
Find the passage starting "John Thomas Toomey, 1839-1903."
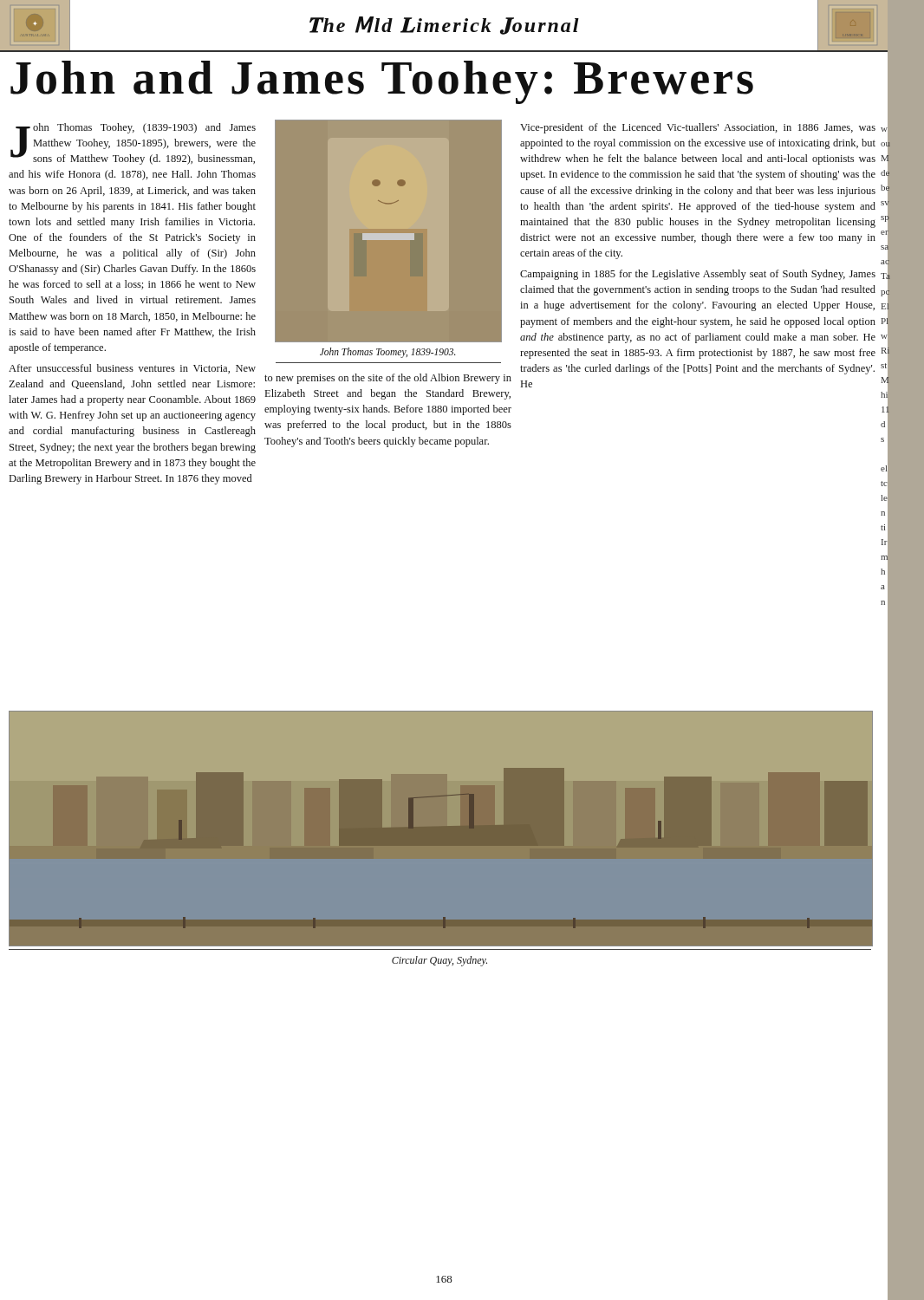click(388, 352)
